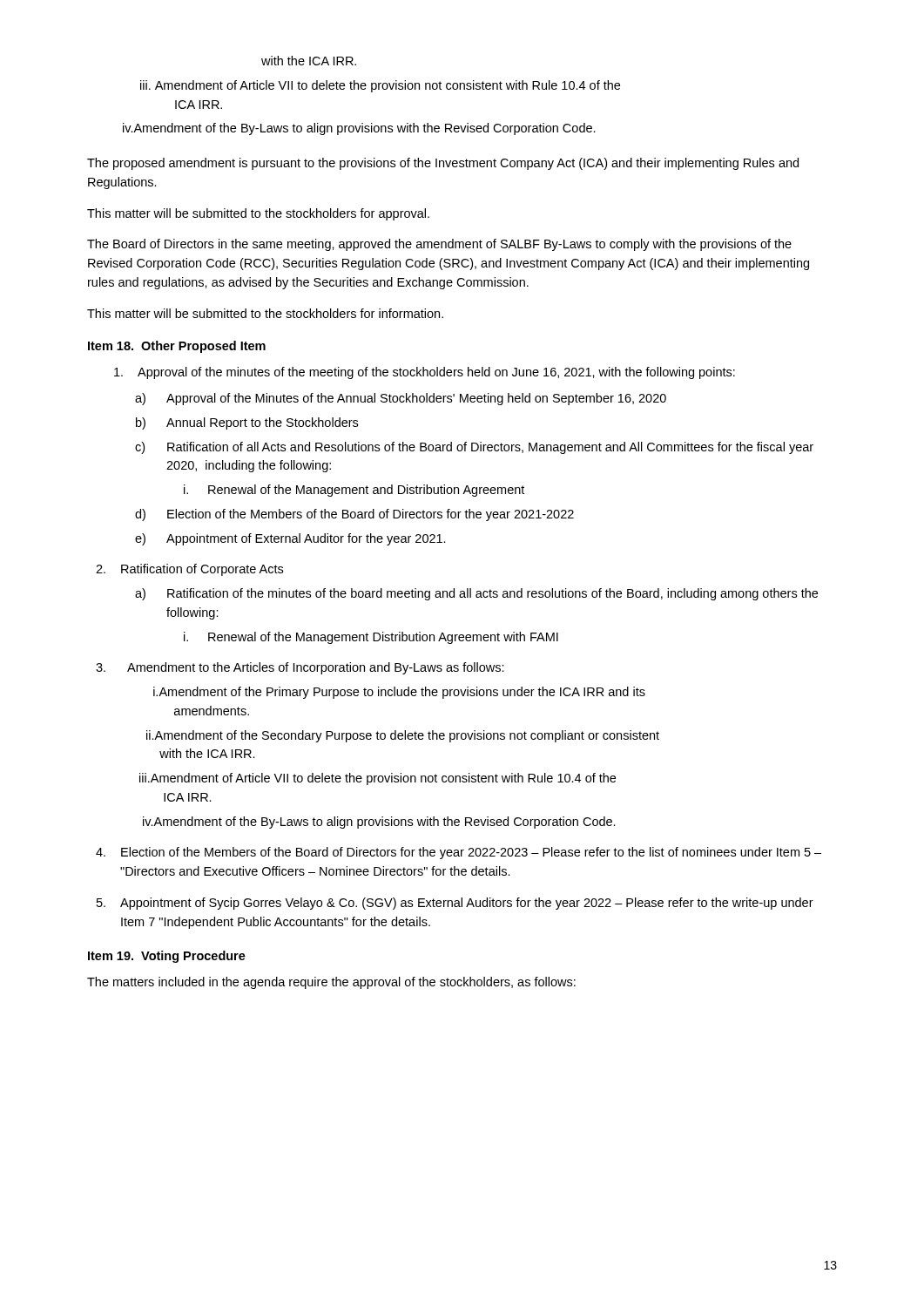Screen dimensions: 1307x924
Task: Find the section header on this page that starts "Item 18. Other"
Action: point(177,346)
